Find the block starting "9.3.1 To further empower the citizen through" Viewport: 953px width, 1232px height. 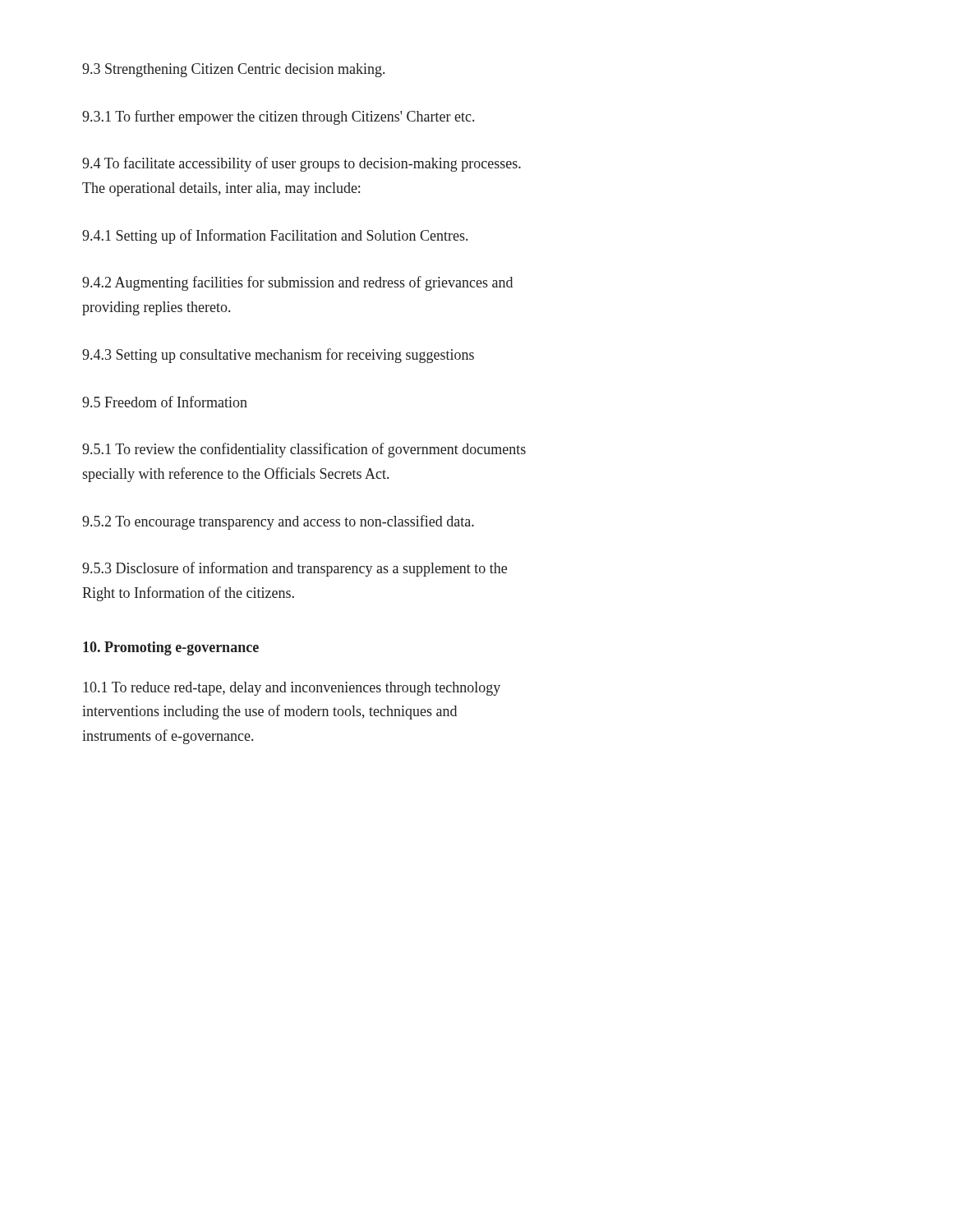(x=279, y=116)
